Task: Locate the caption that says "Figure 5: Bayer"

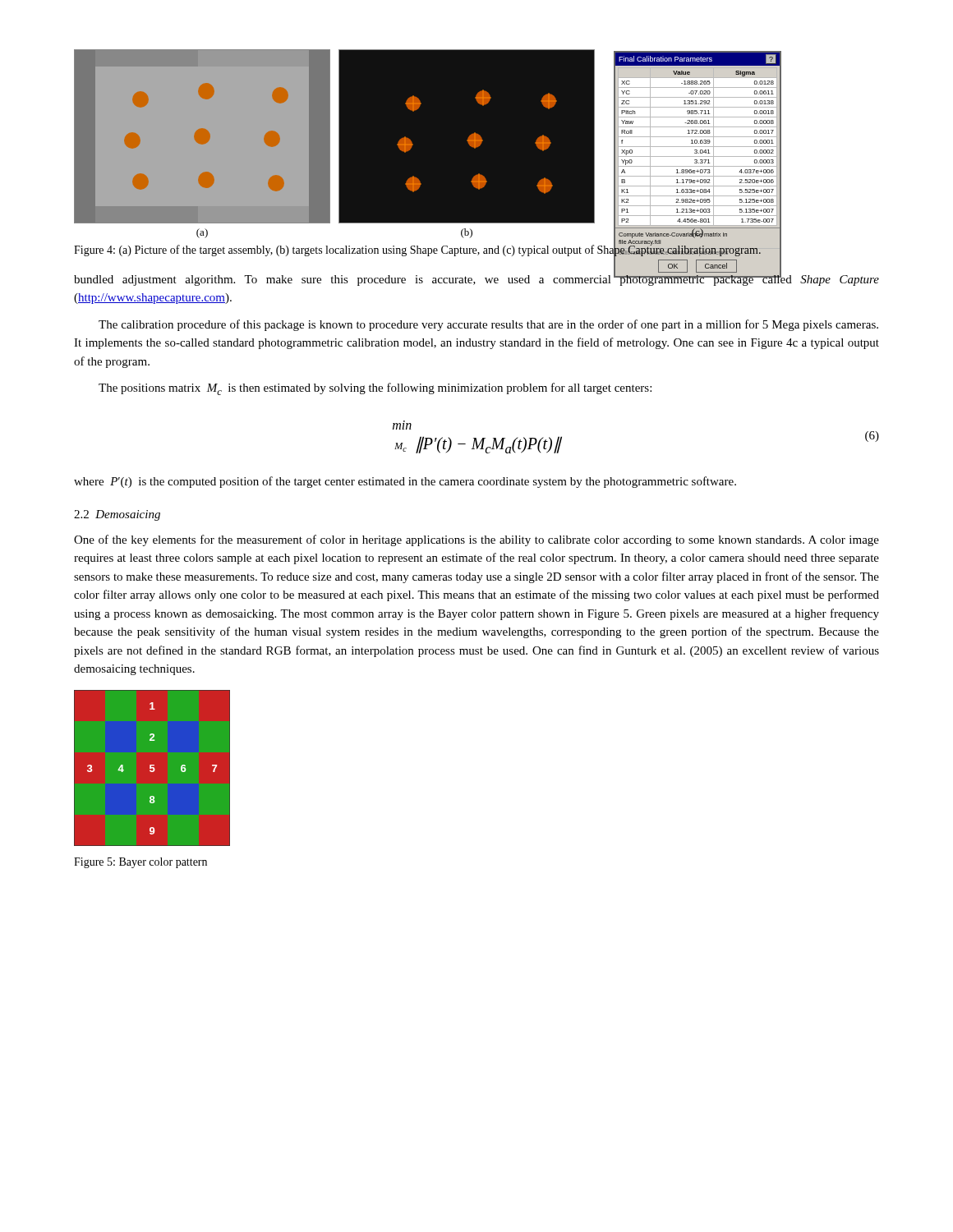Action: pos(141,862)
